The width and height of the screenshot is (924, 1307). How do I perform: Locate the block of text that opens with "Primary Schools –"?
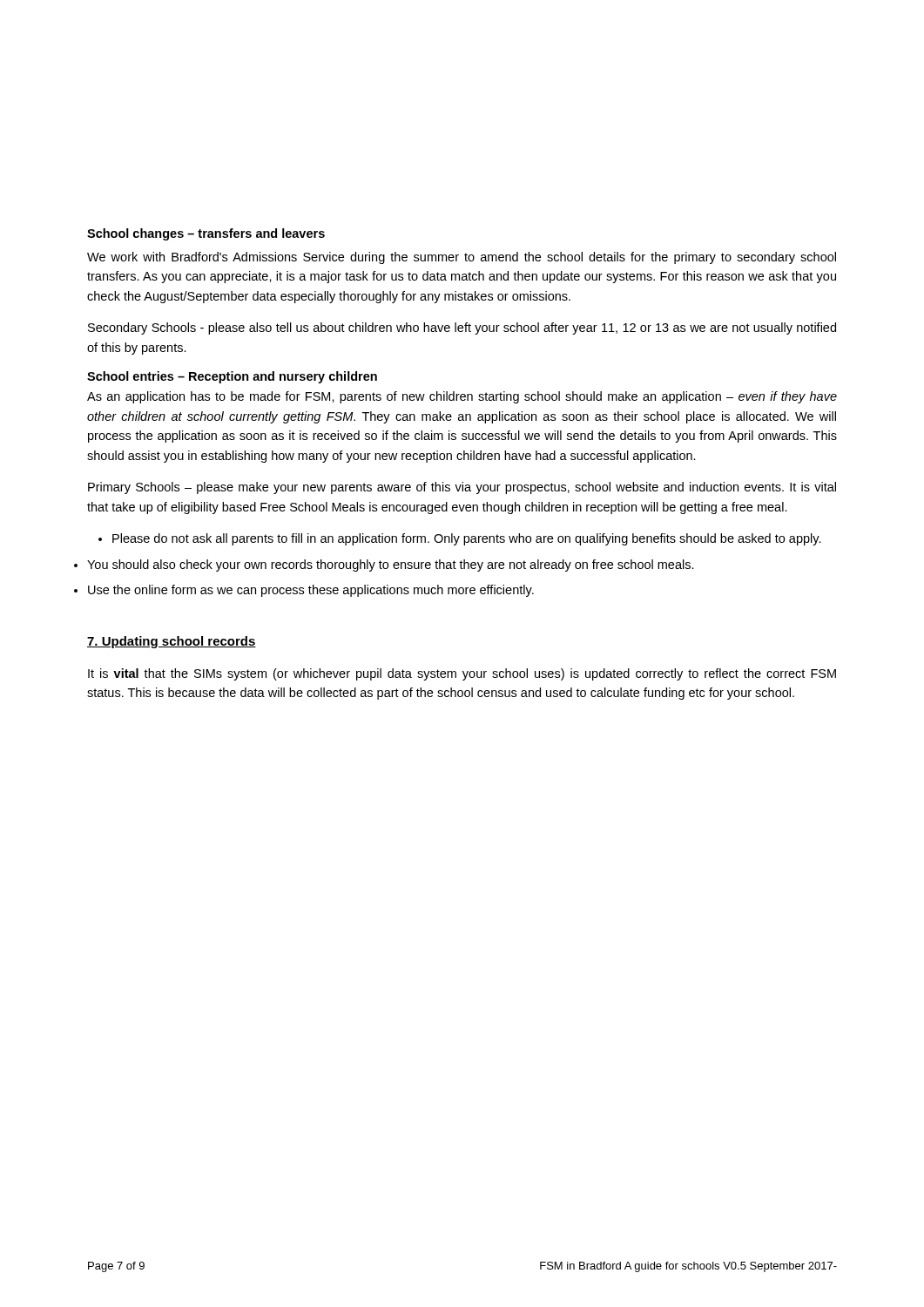pos(462,497)
